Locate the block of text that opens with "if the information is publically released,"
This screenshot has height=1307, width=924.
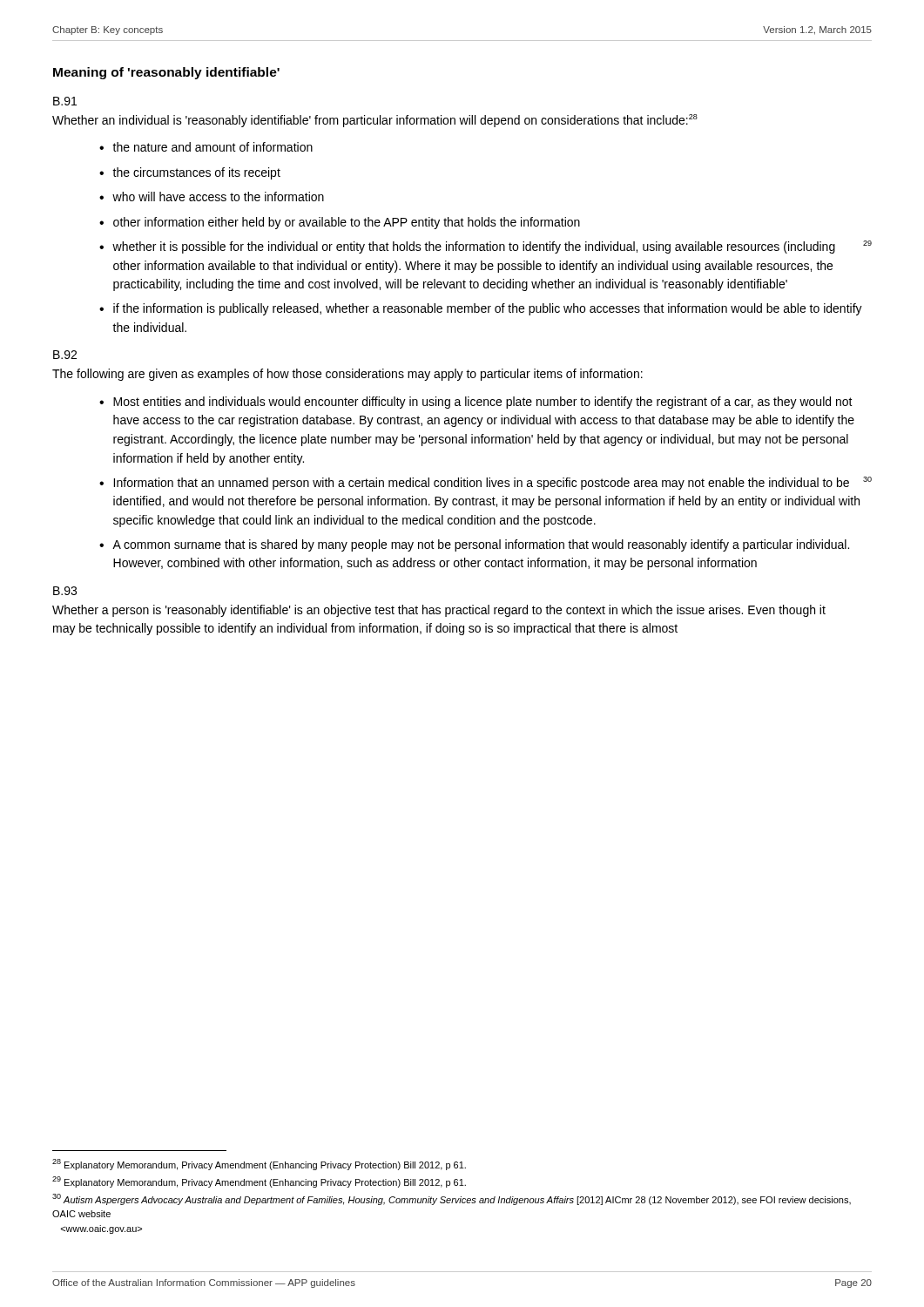[487, 318]
